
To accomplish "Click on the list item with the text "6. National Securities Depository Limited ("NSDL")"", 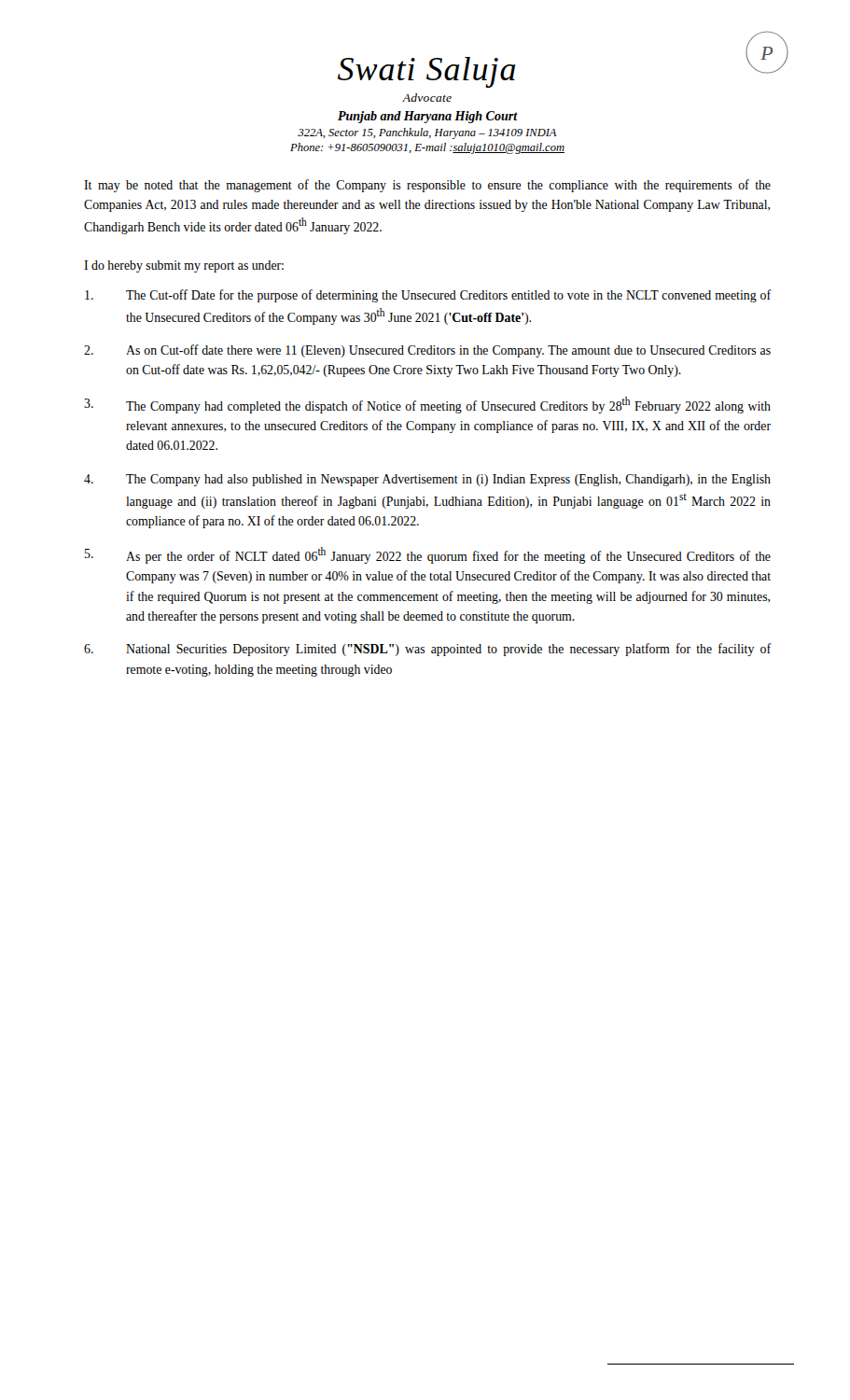I will [x=427, y=660].
